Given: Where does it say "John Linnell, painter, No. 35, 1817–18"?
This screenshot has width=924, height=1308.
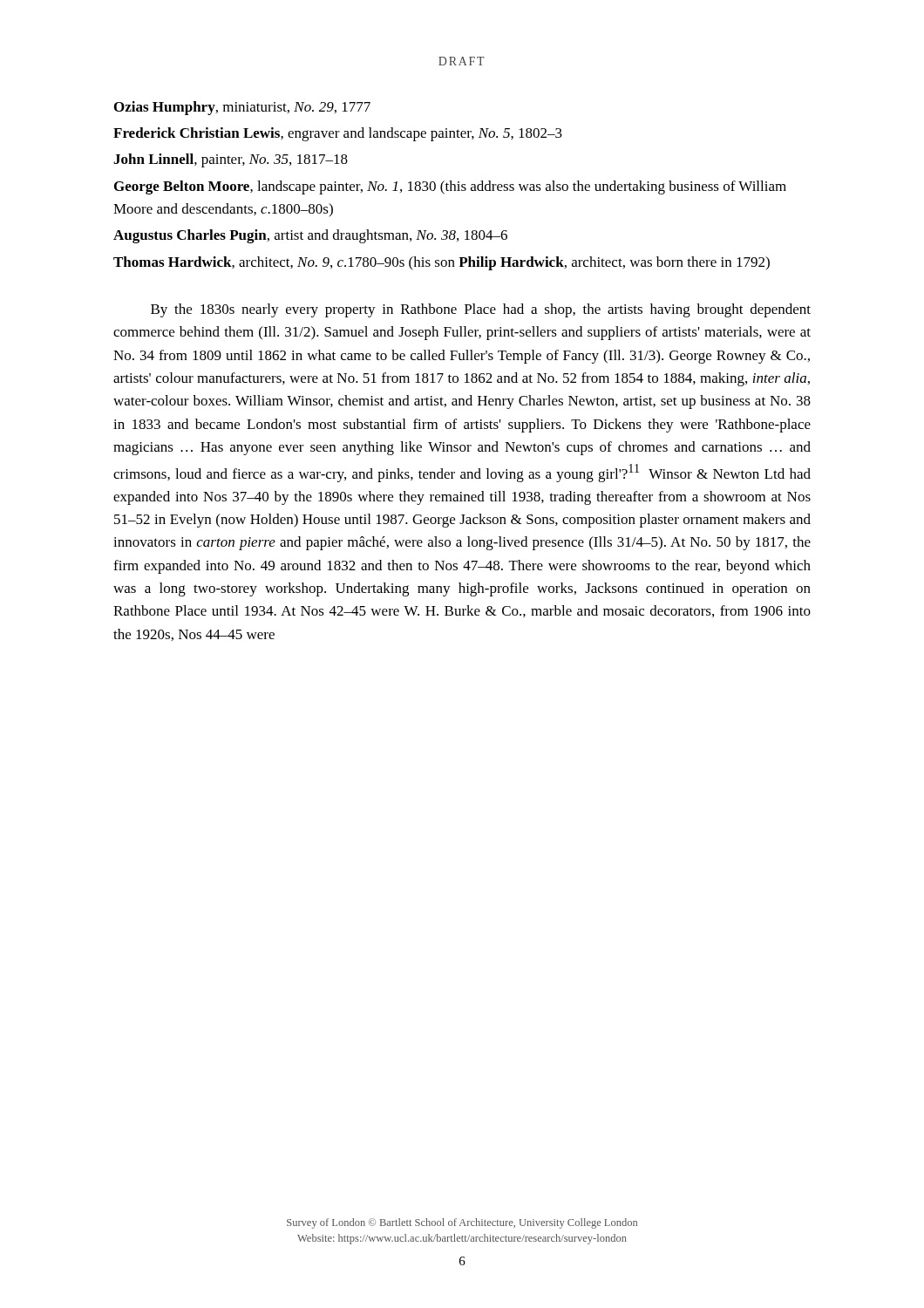Looking at the screenshot, I should coord(231,159).
